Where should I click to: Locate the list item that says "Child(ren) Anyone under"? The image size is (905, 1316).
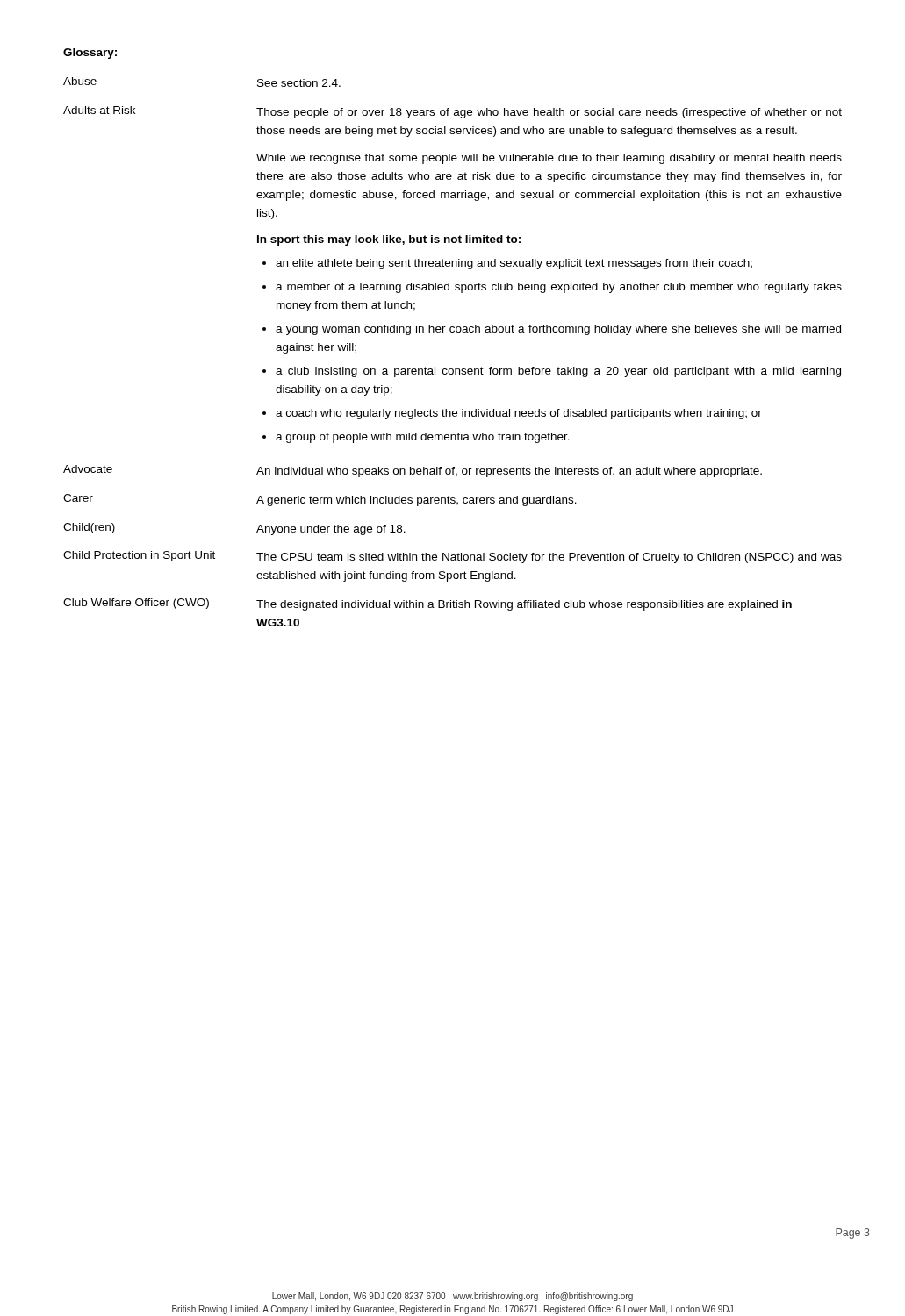click(88, 529)
